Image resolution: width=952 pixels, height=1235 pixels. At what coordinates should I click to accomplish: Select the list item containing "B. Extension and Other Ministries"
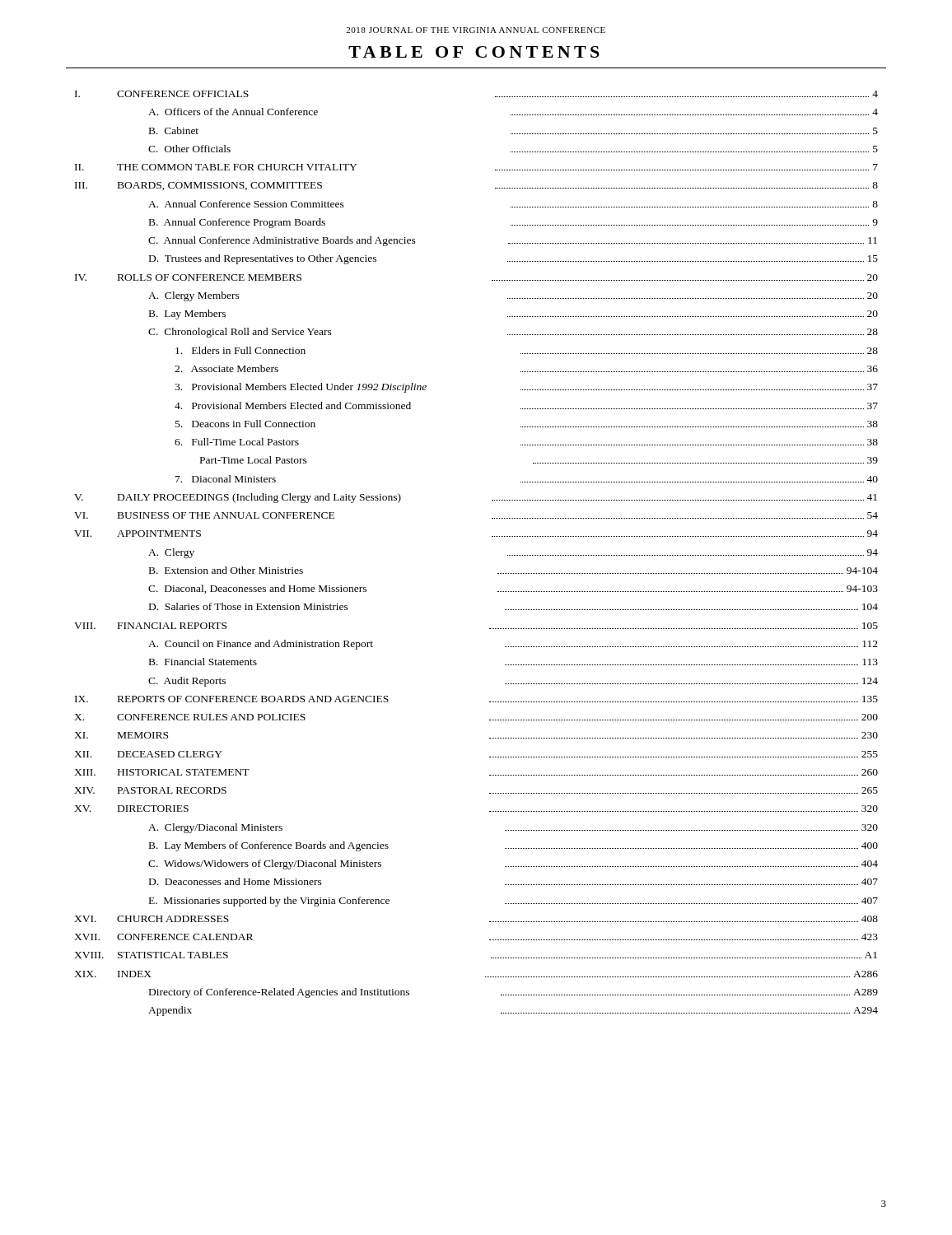click(513, 571)
